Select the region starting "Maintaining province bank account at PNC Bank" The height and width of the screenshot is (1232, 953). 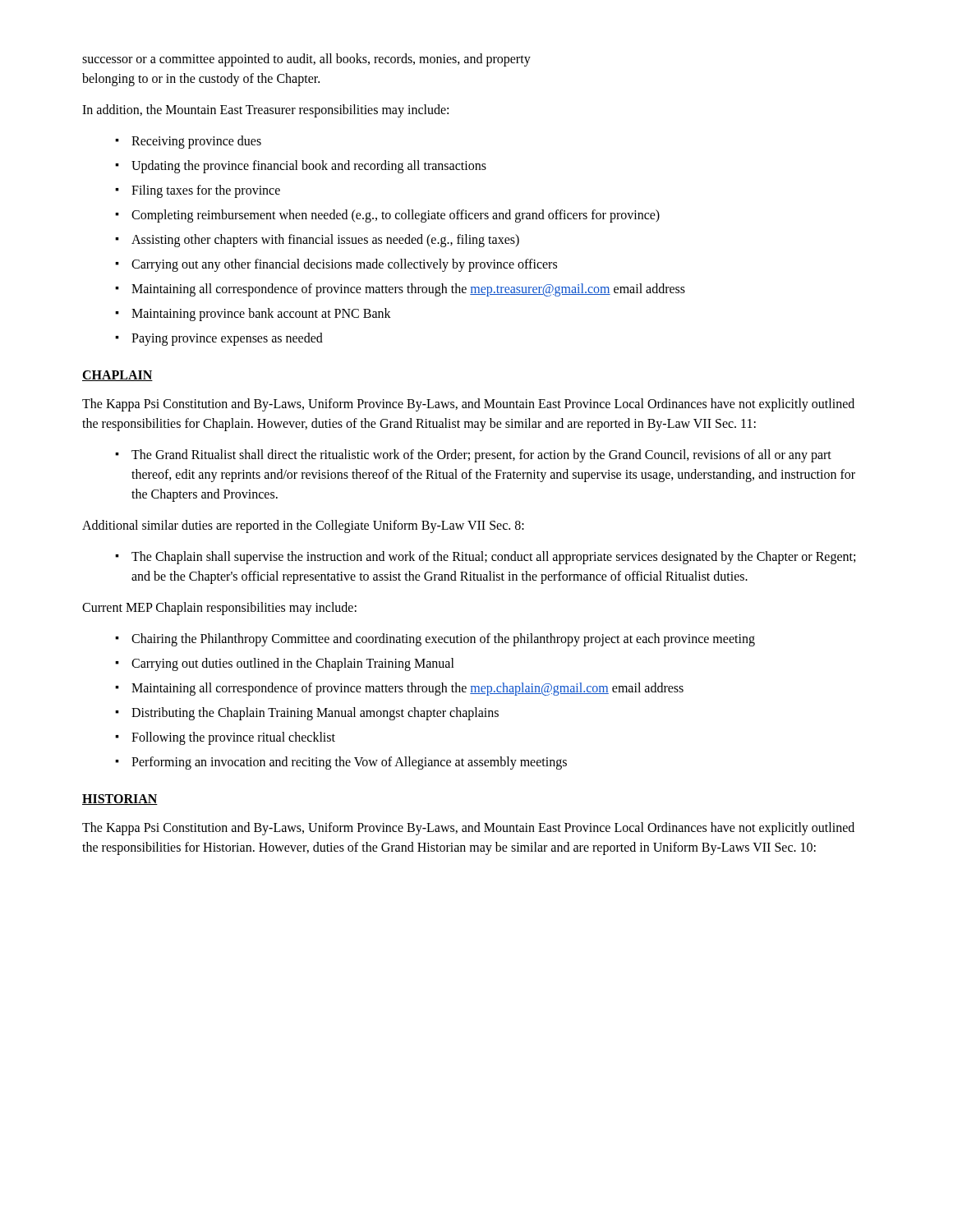tap(261, 313)
